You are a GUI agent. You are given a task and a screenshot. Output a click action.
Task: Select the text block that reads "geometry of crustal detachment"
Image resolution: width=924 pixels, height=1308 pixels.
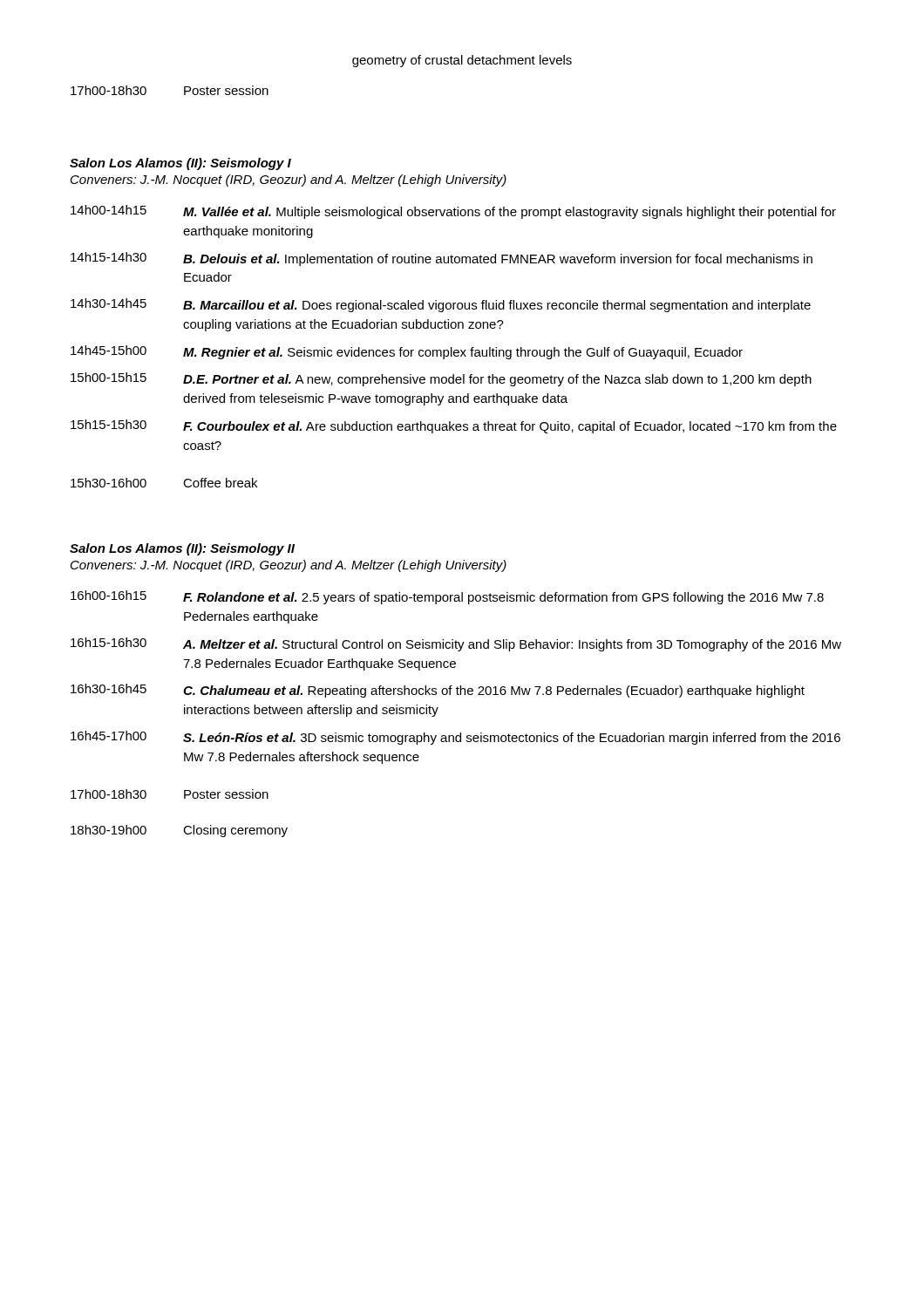462,60
